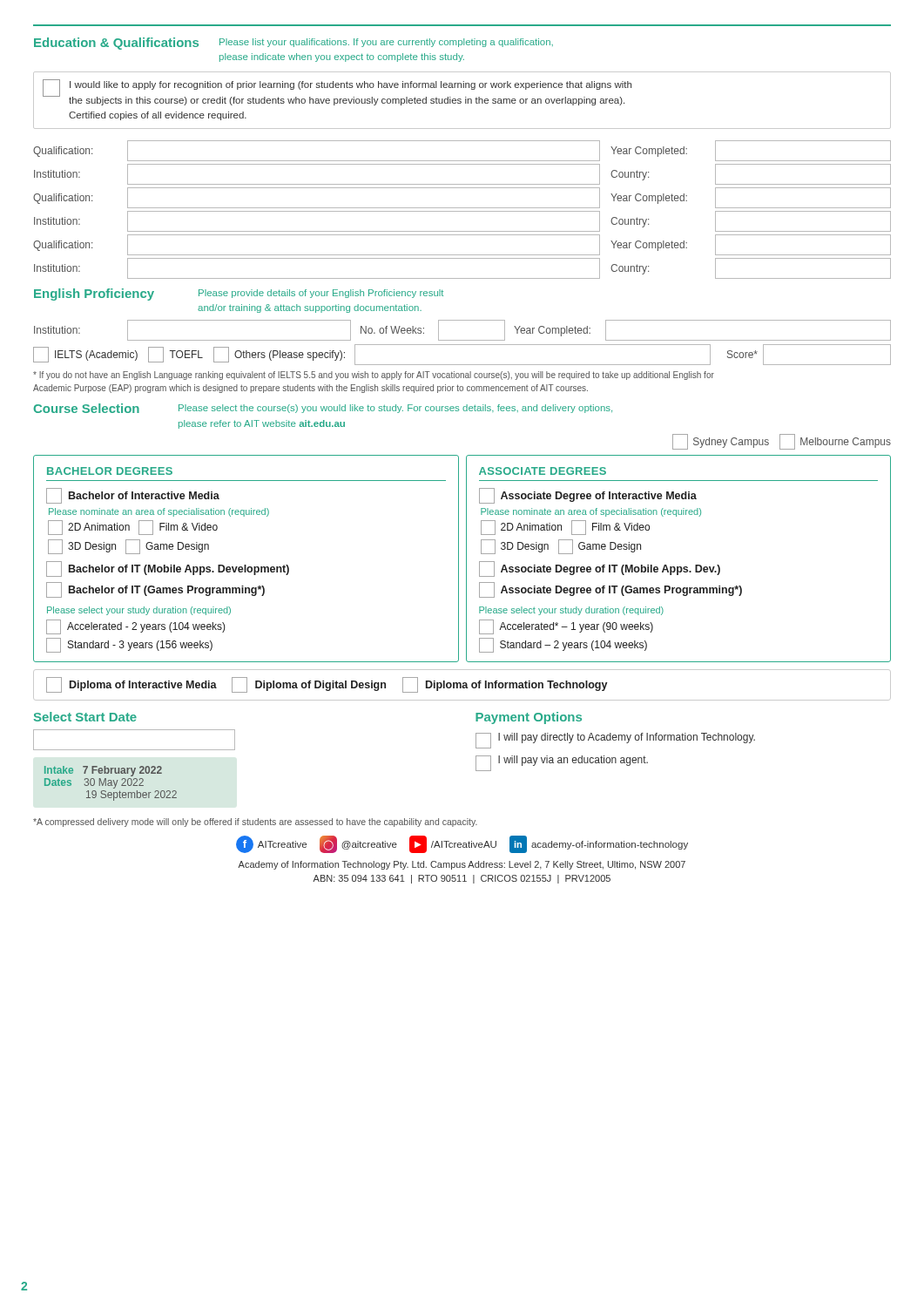Point to the passage starting "Diploma of Interactive"
The height and width of the screenshot is (1307, 924).
point(327,685)
